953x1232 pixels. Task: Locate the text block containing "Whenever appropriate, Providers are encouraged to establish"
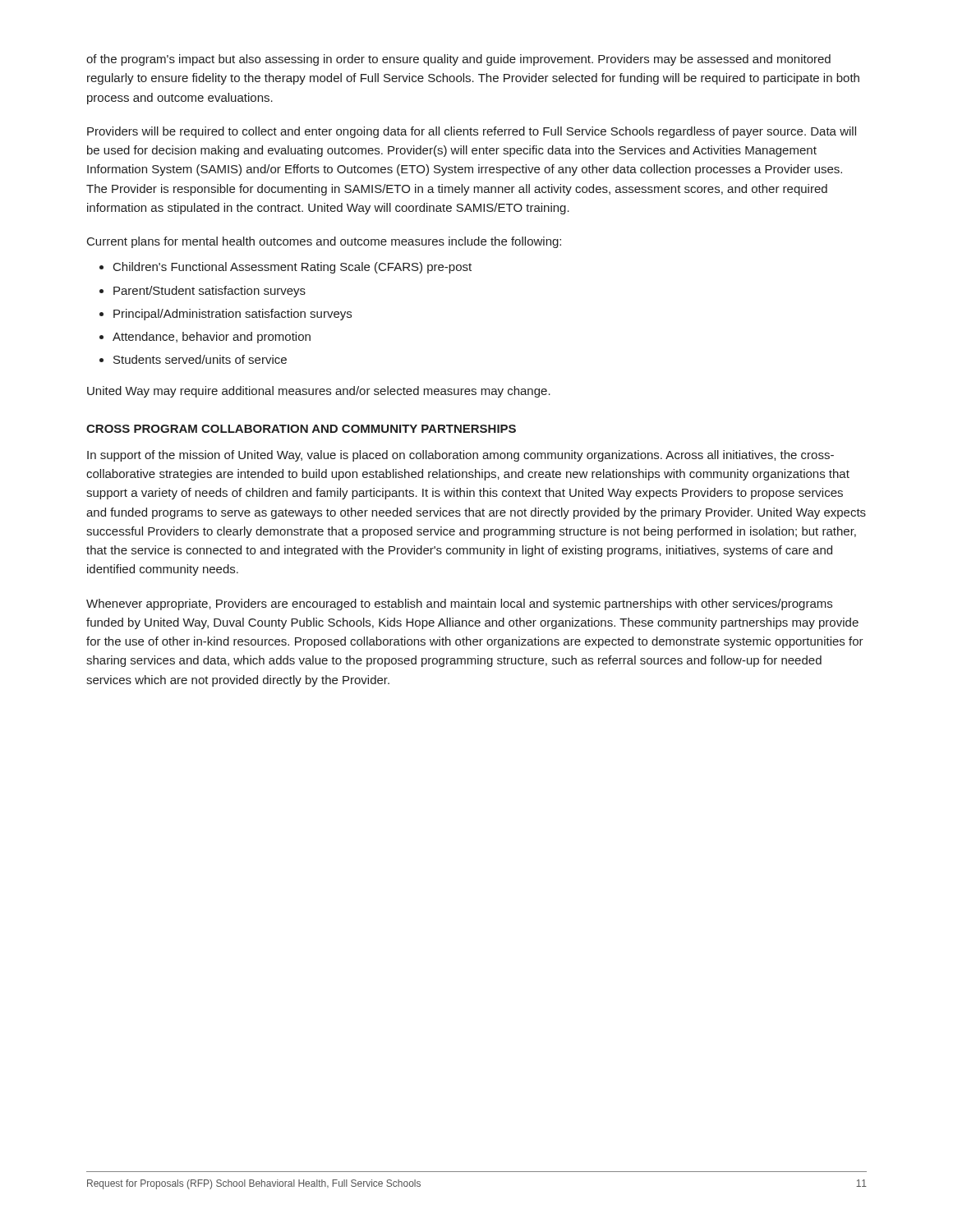click(x=475, y=641)
